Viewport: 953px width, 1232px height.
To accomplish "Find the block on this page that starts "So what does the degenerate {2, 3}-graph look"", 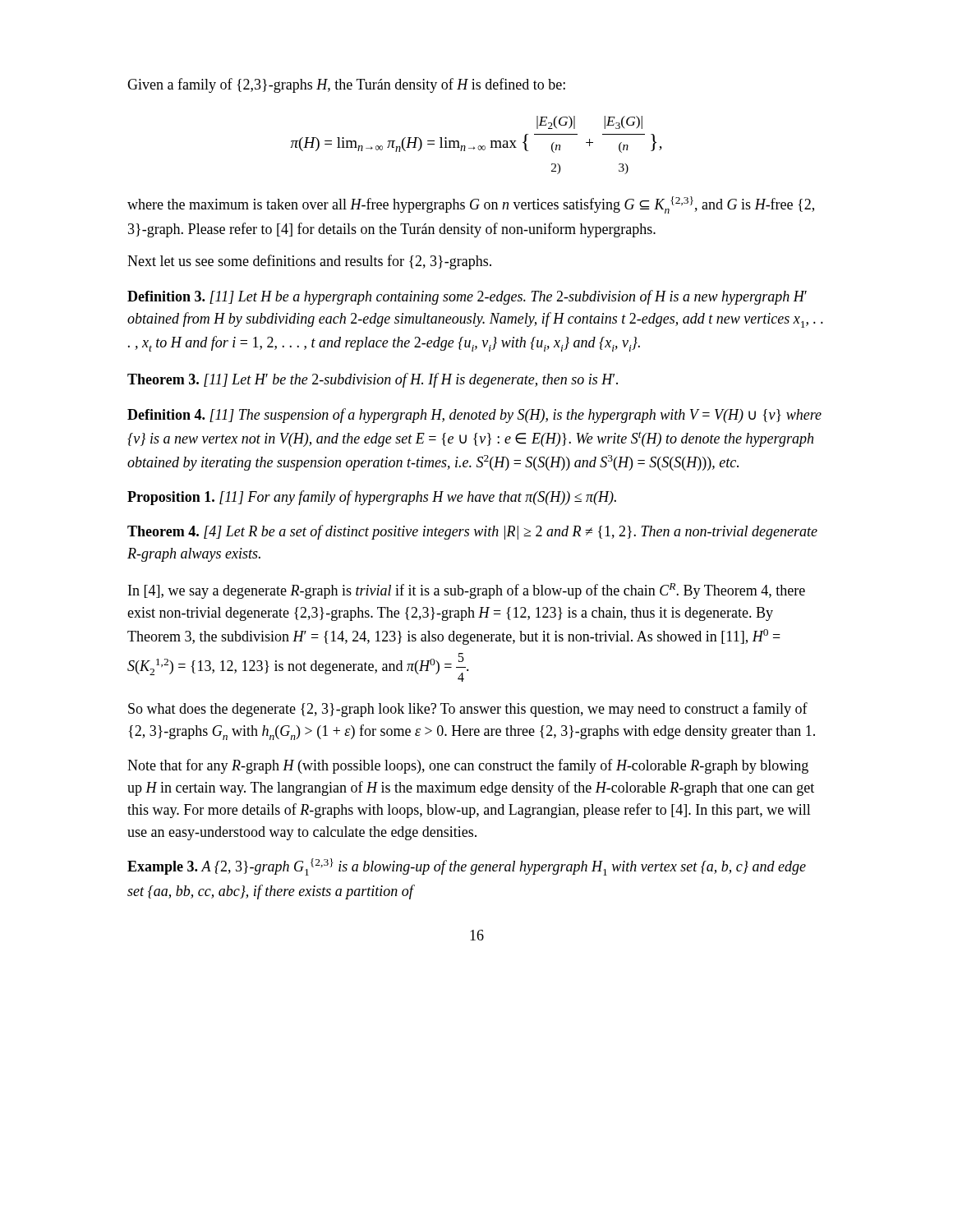I will click(472, 721).
